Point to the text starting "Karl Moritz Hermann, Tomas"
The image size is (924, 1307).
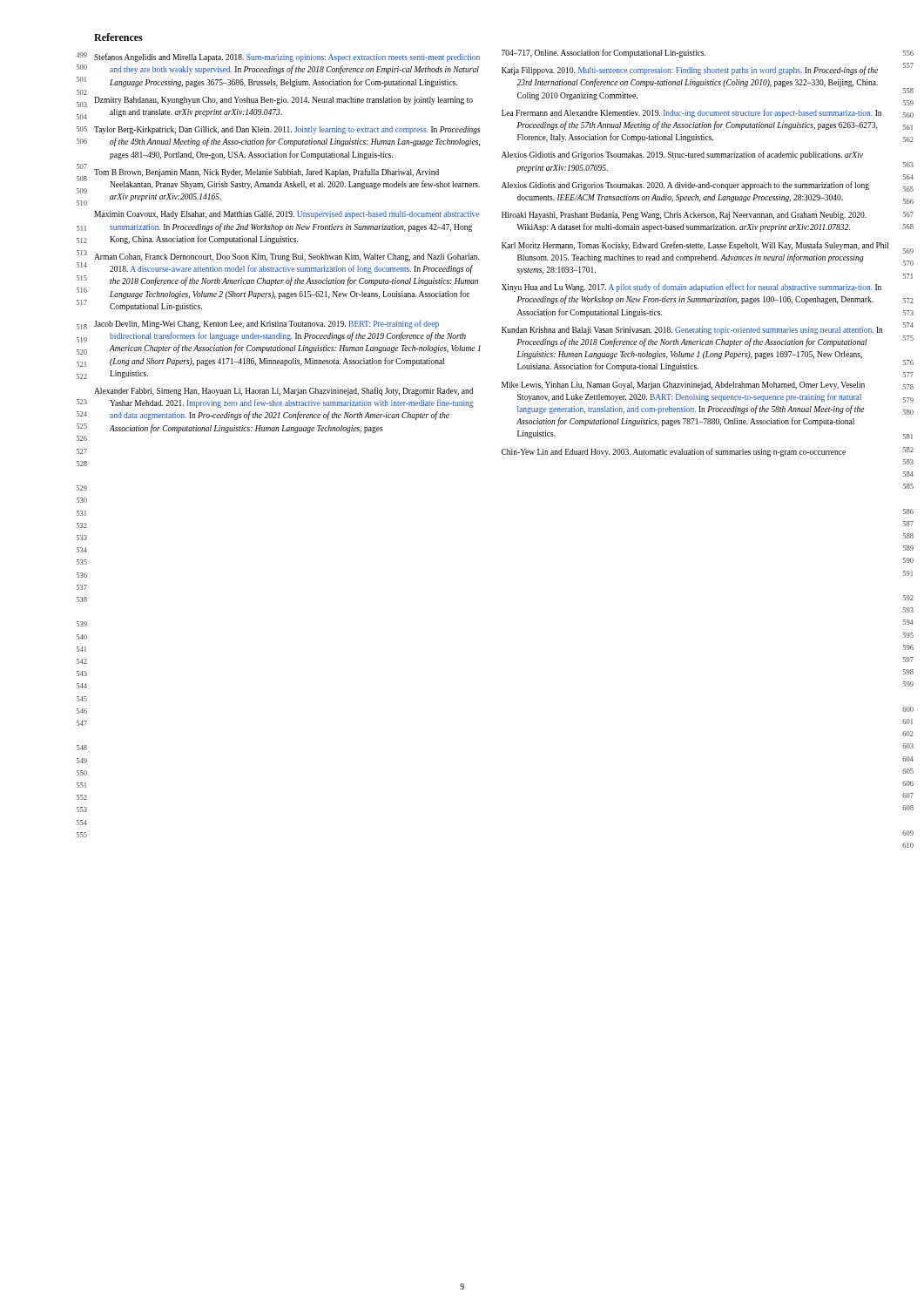coord(695,258)
